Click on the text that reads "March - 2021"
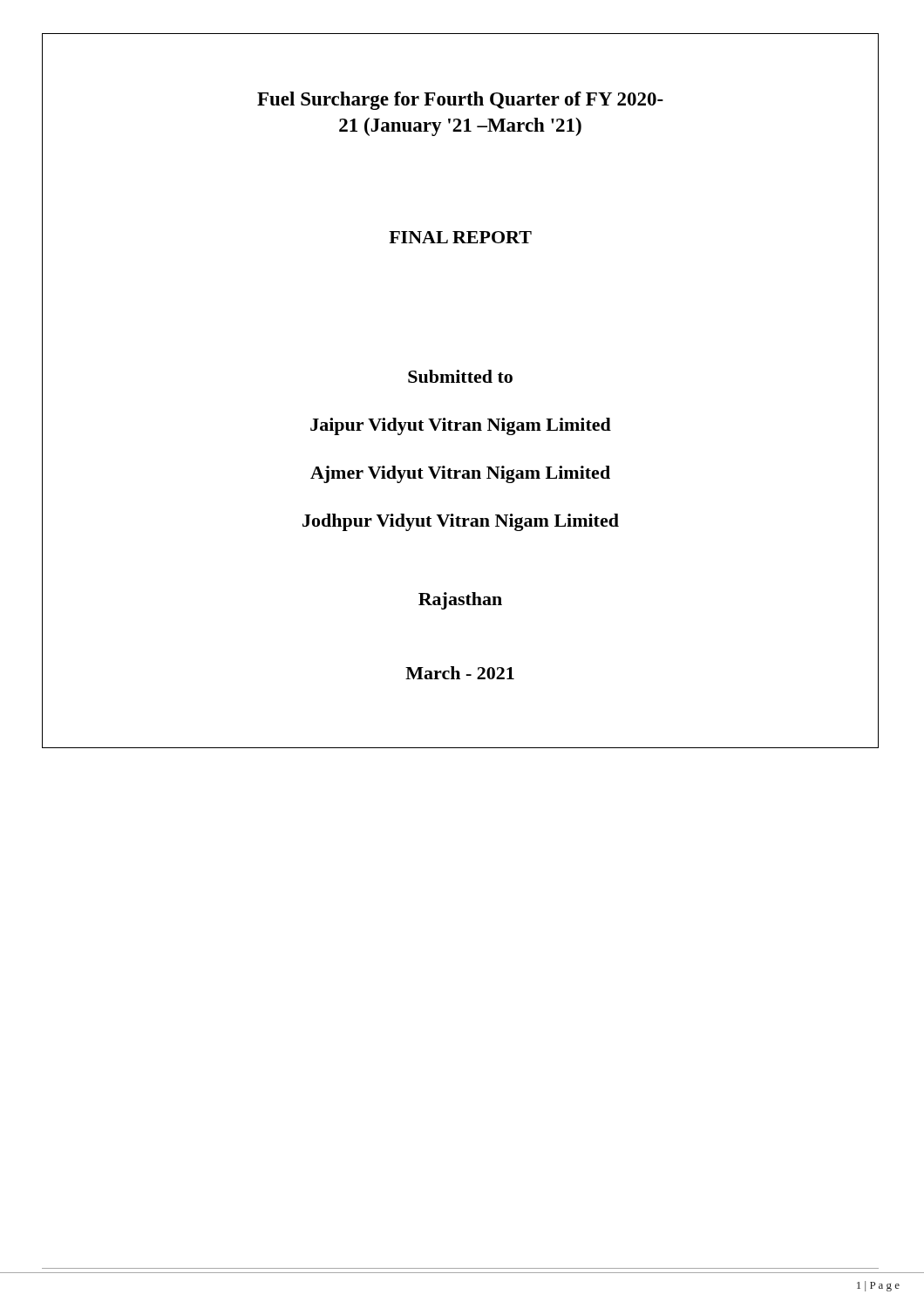The height and width of the screenshot is (1308, 924). click(x=460, y=673)
